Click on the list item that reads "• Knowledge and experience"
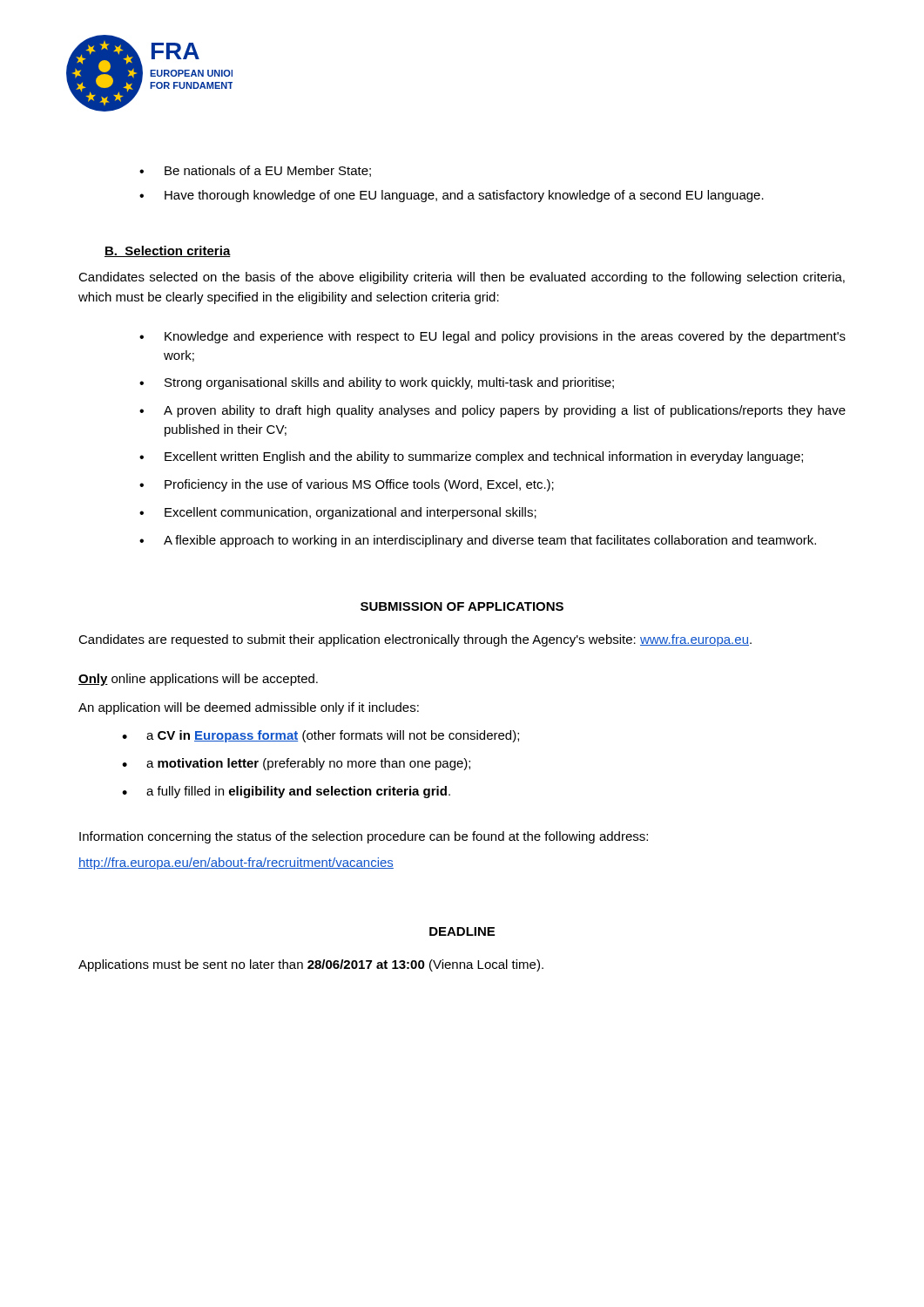The width and height of the screenshot is (924, 1307). (x=488, y=346)
